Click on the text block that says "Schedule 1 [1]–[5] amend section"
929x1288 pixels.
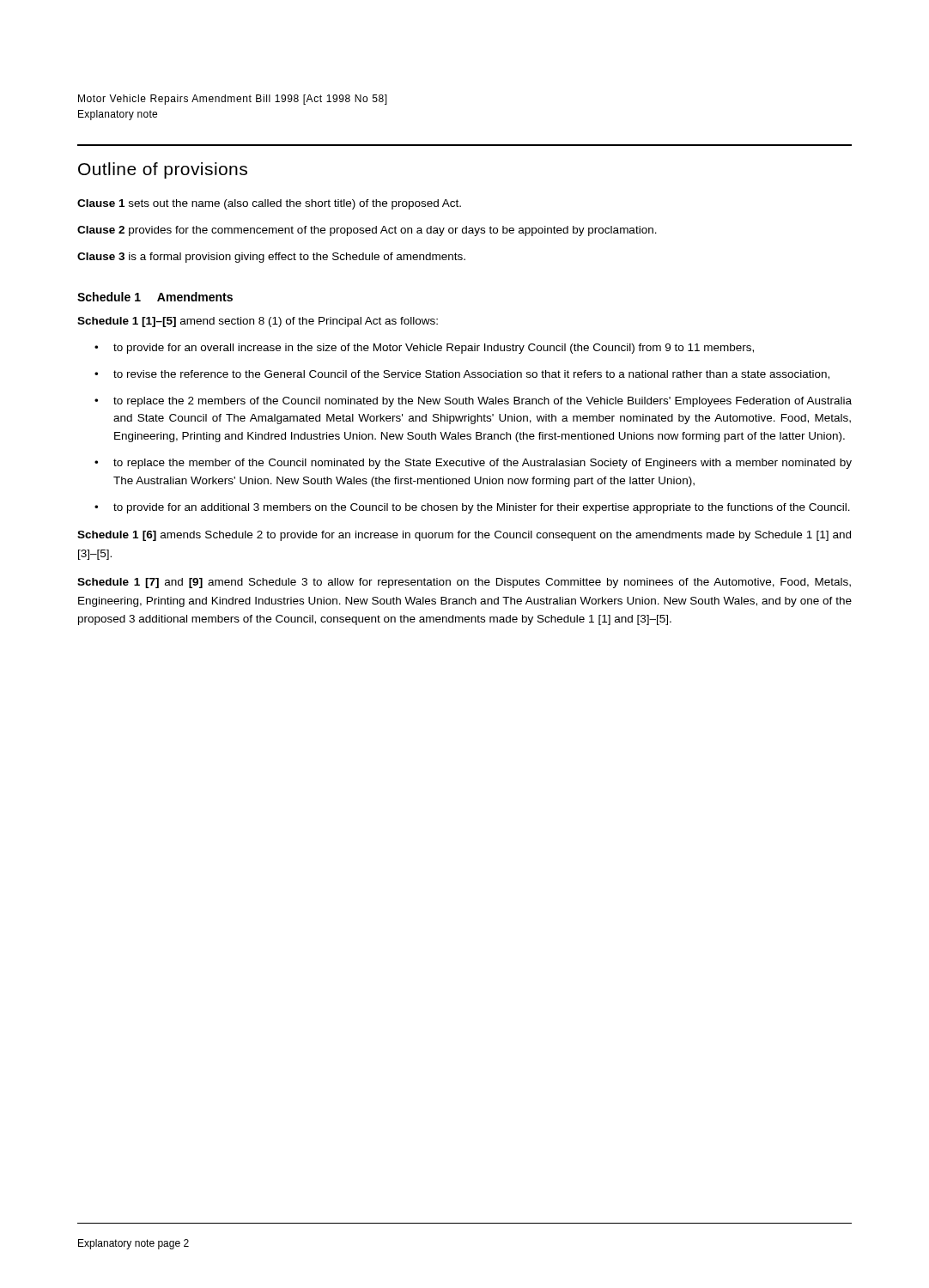258,320
